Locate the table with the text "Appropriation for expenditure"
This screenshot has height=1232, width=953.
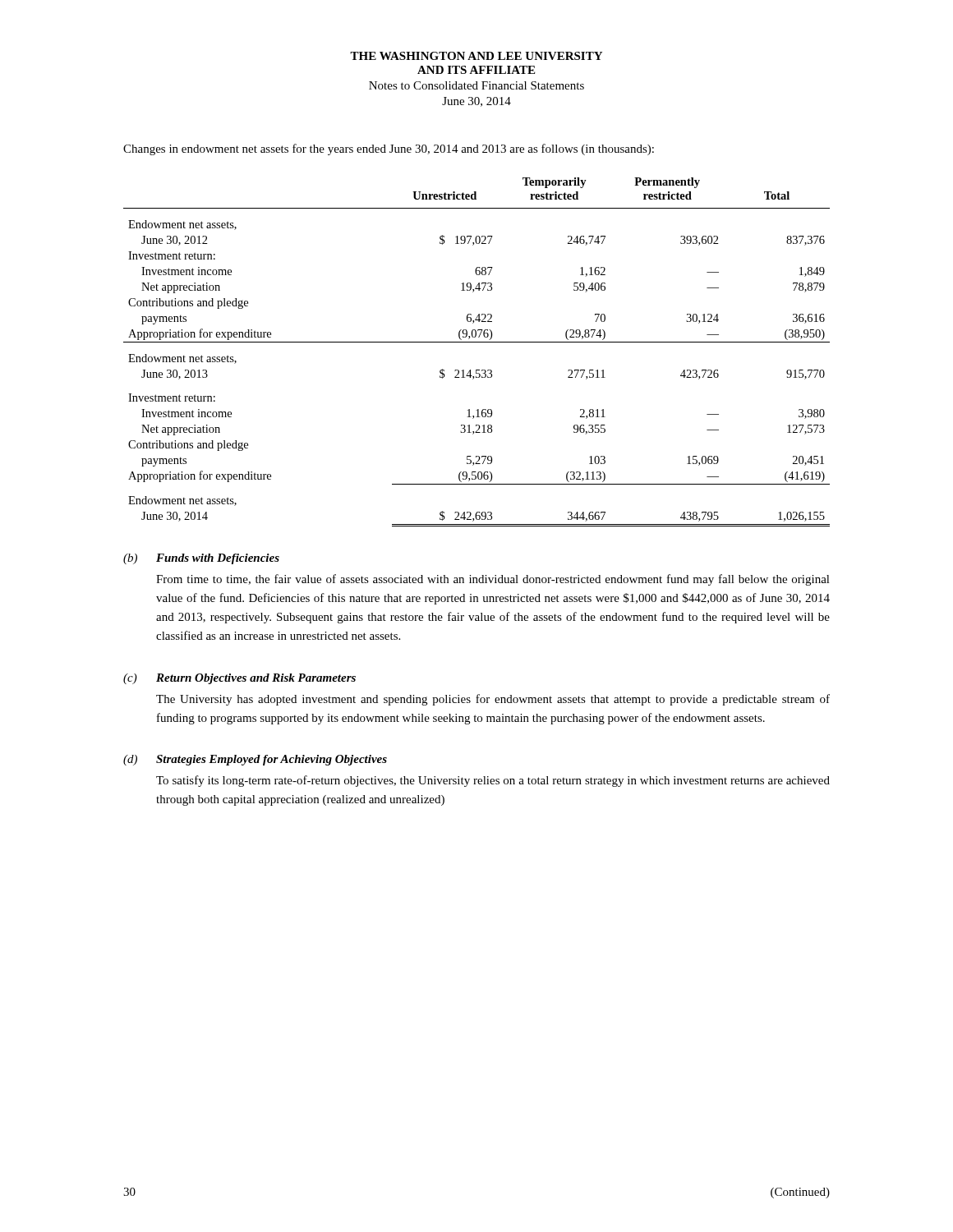(476, 349)
